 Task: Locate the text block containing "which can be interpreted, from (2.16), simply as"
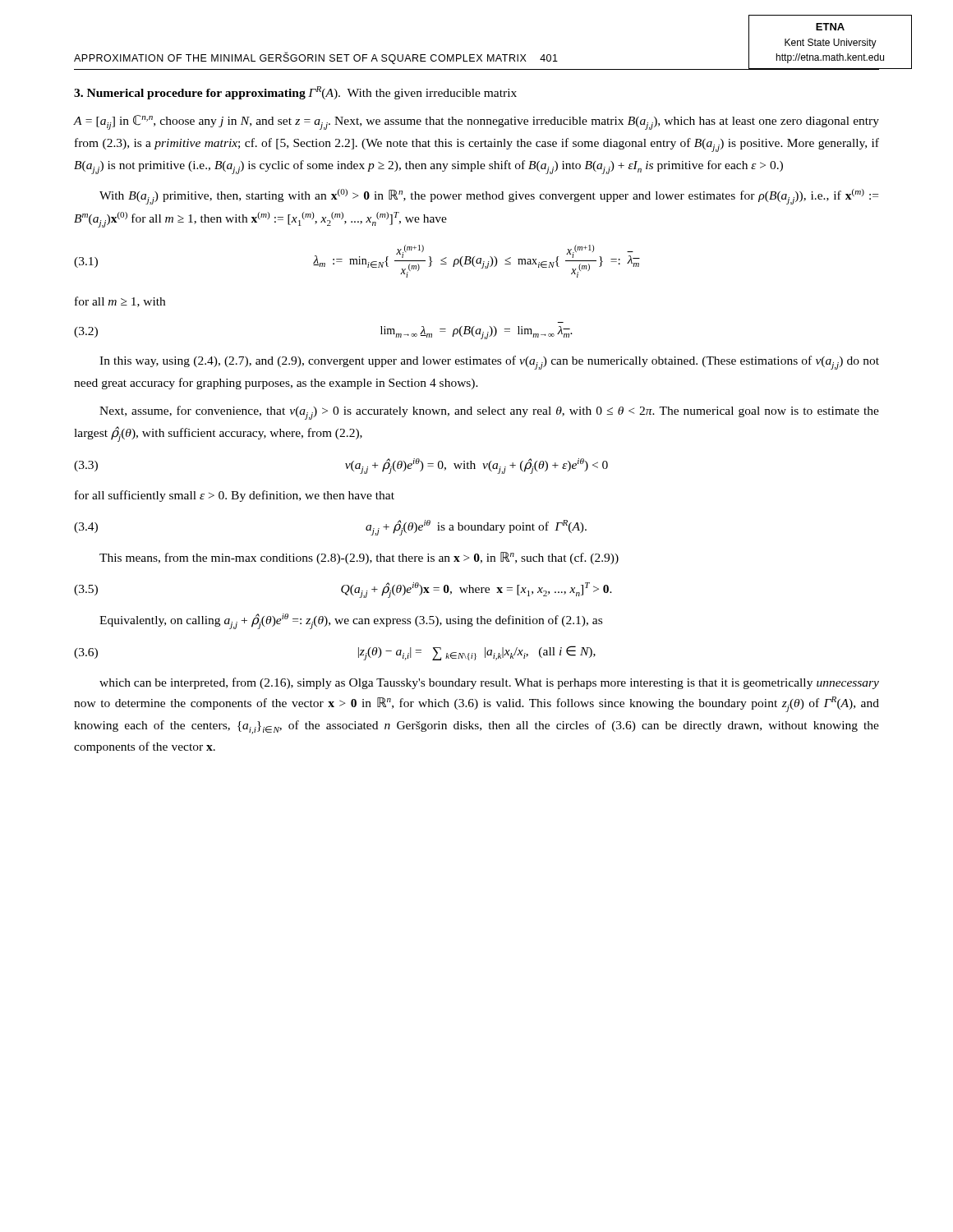point(476,714)
